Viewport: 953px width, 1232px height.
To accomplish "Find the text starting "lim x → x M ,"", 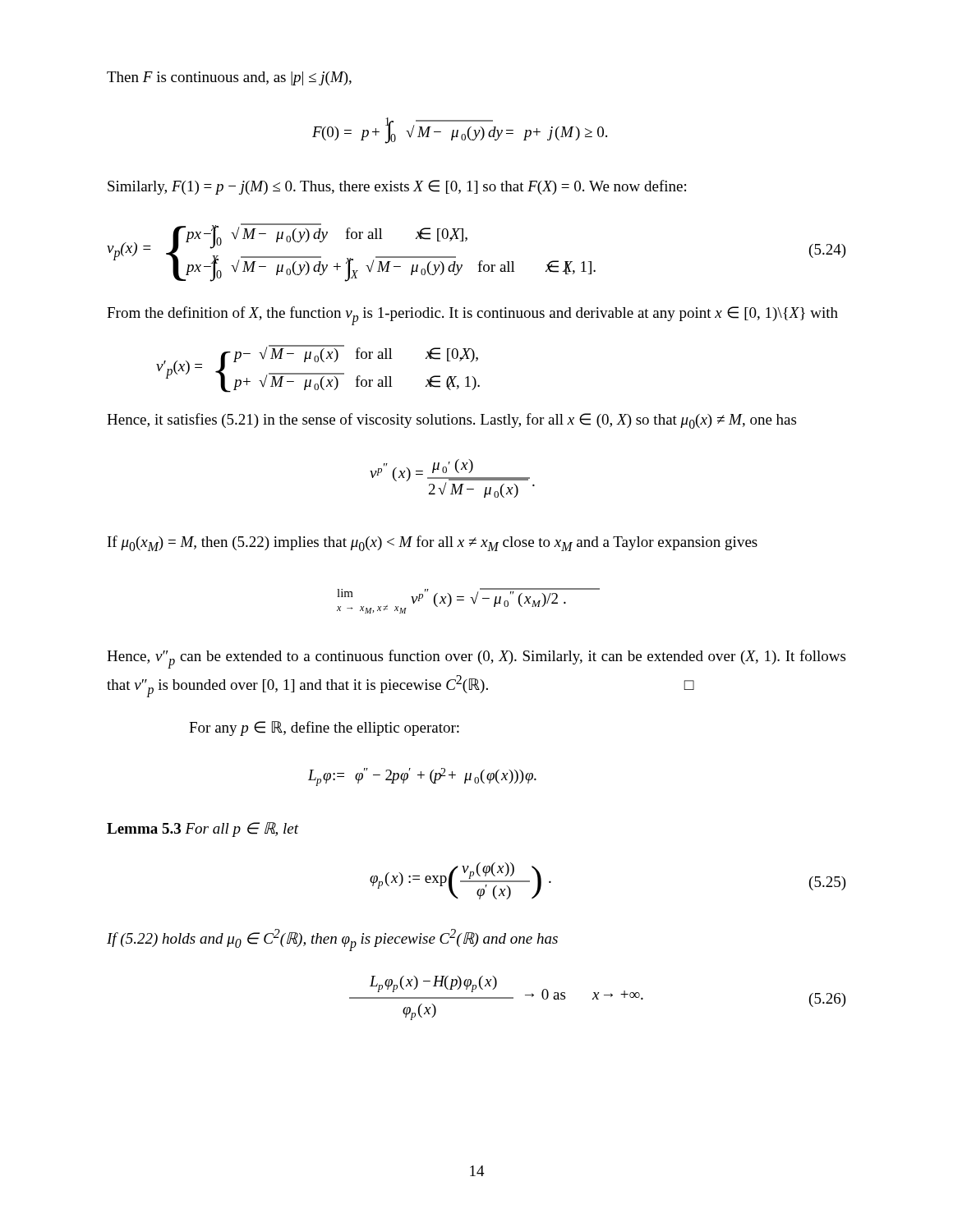I will point(476,597).
